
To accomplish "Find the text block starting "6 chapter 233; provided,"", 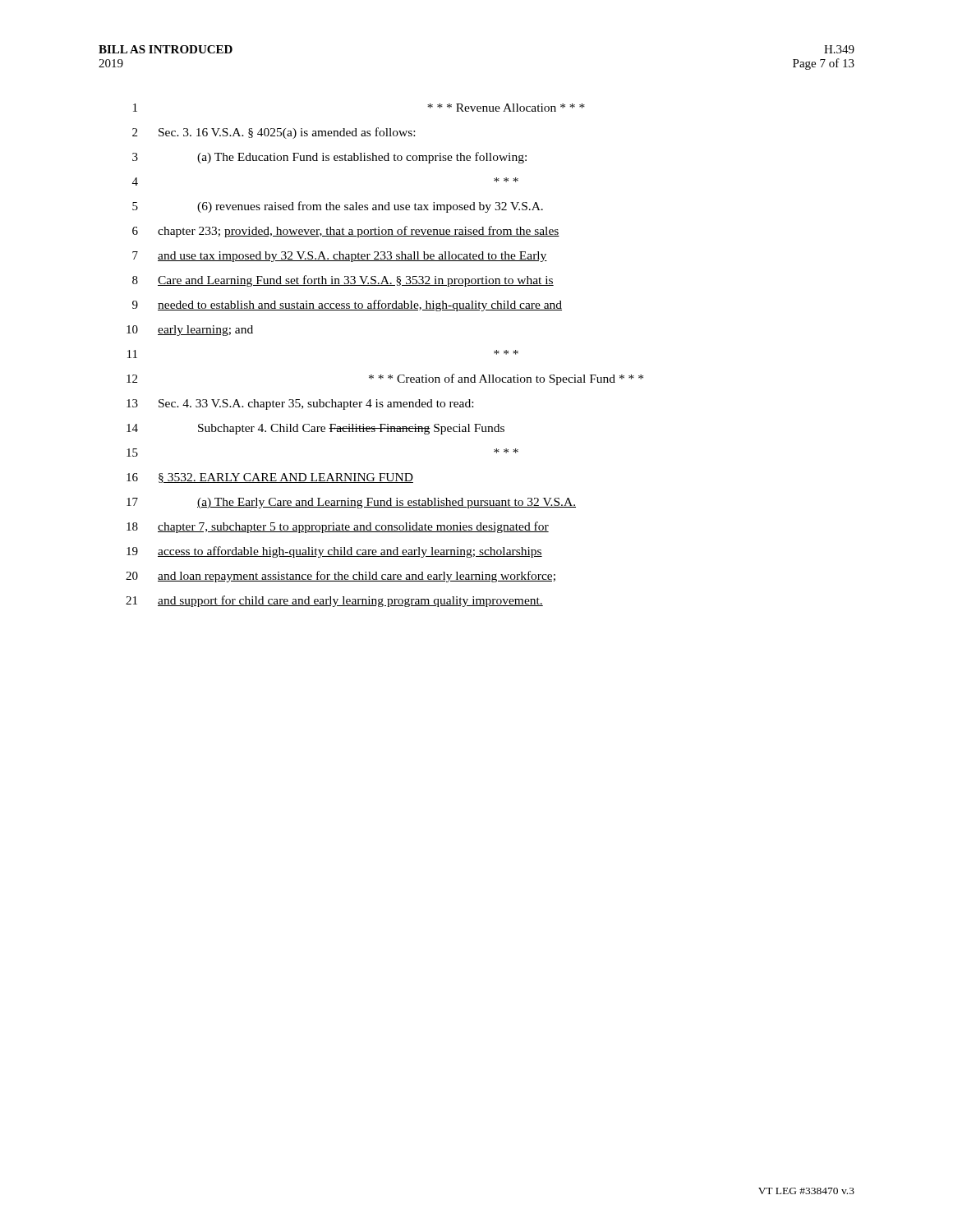I will [x=476, y=231].
